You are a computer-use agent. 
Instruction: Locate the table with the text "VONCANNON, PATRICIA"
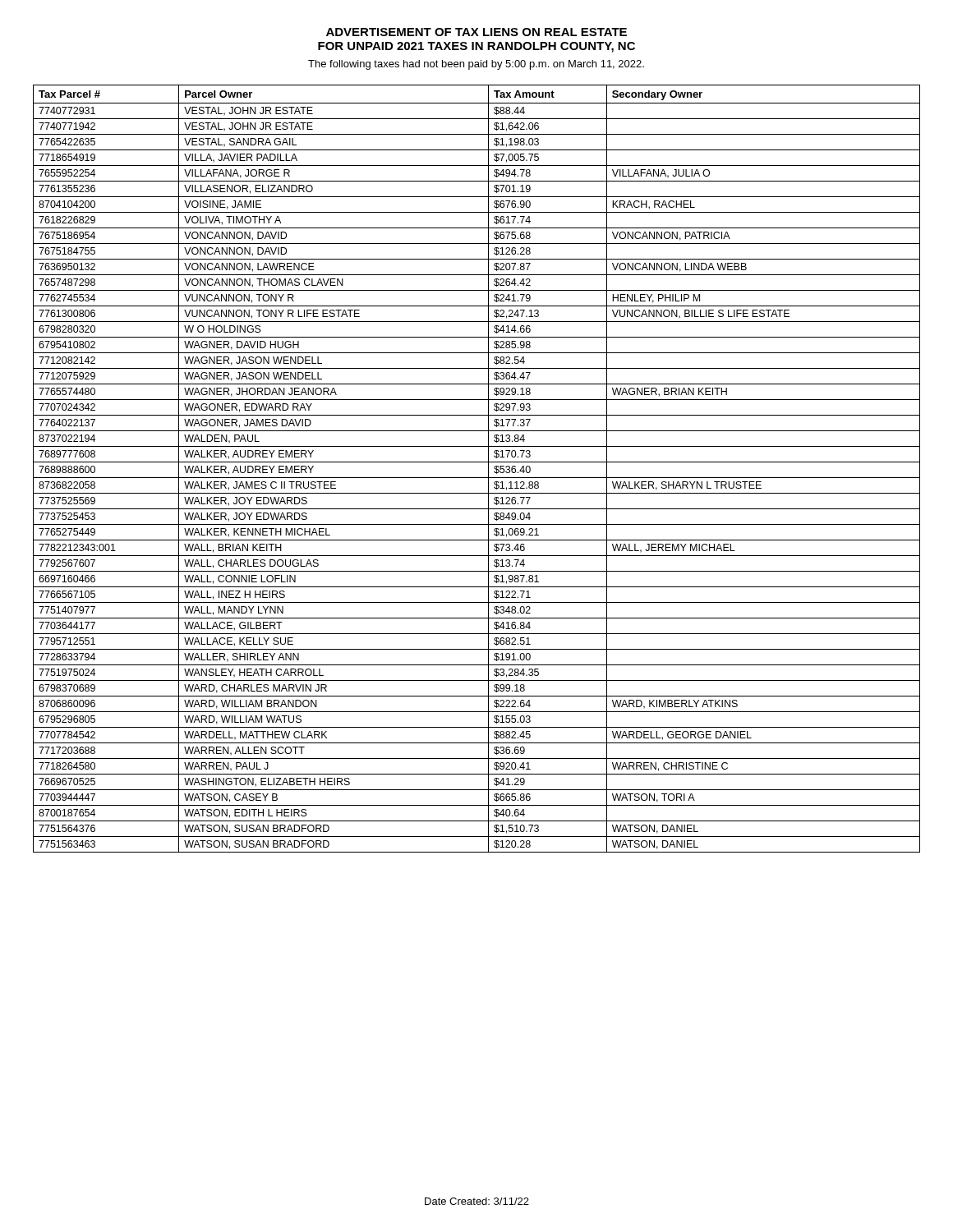coord(476,469)
